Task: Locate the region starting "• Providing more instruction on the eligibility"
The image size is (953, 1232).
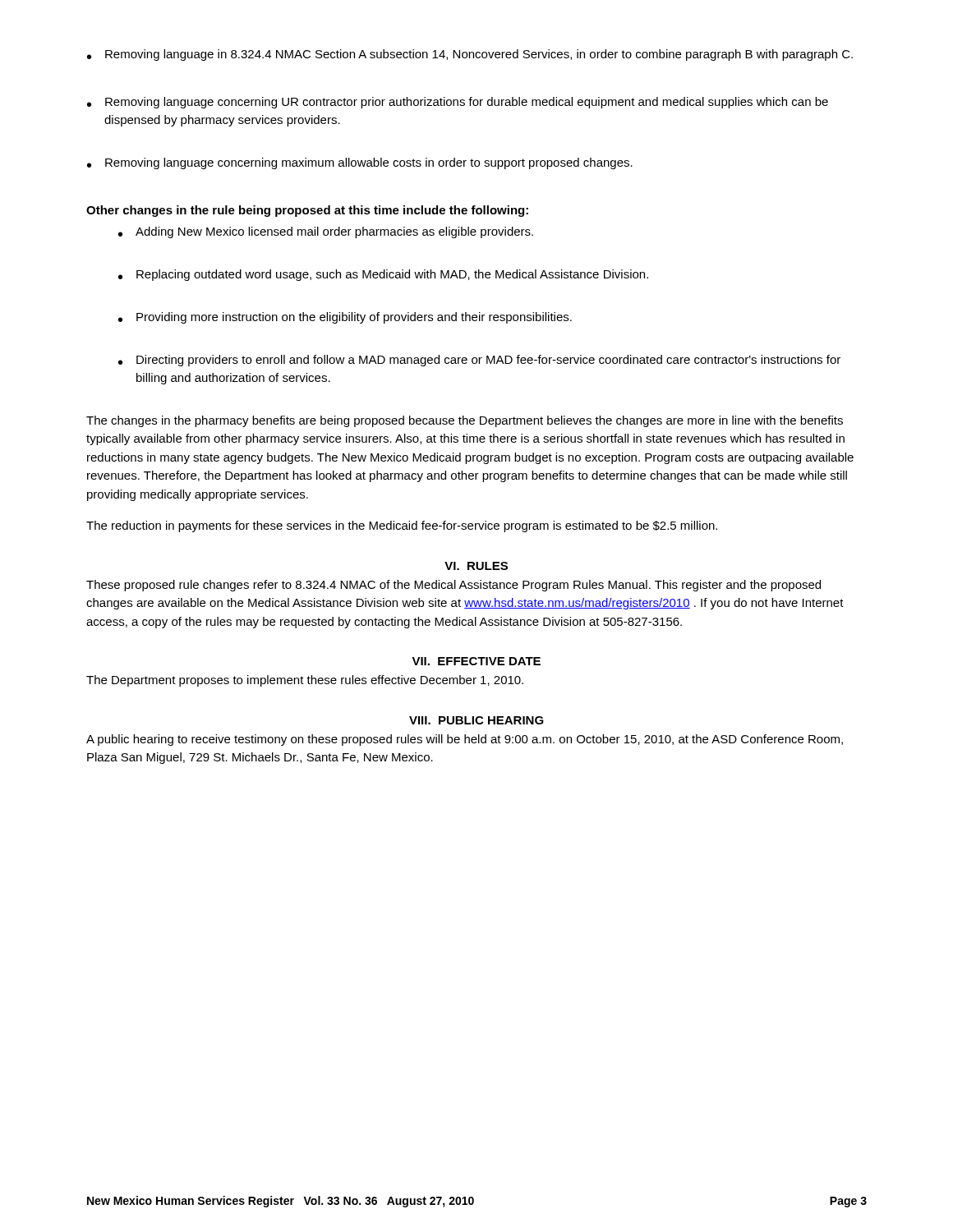Action: point(492,320)
